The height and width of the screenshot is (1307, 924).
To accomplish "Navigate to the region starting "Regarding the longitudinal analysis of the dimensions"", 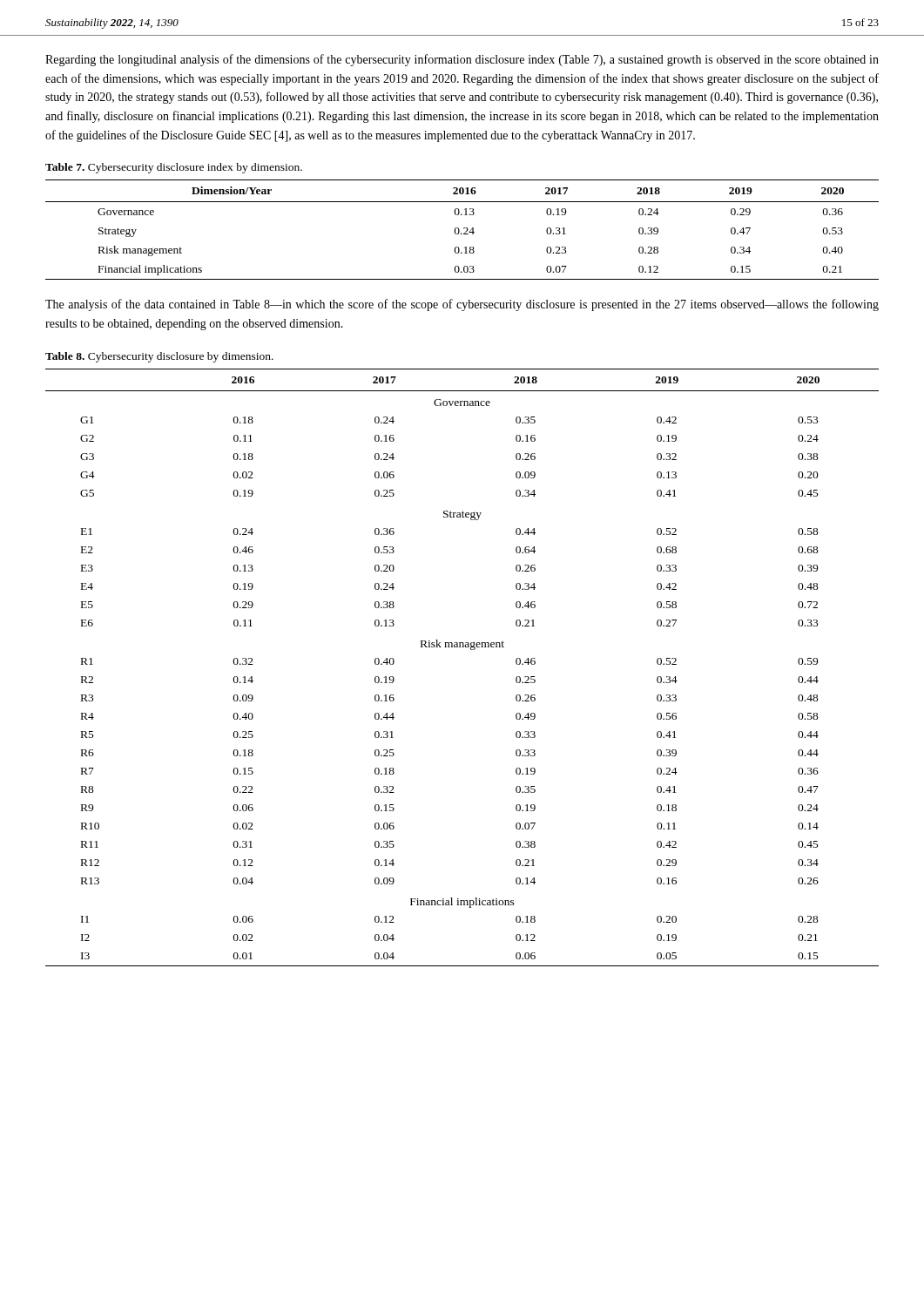I will click(462, 98).
